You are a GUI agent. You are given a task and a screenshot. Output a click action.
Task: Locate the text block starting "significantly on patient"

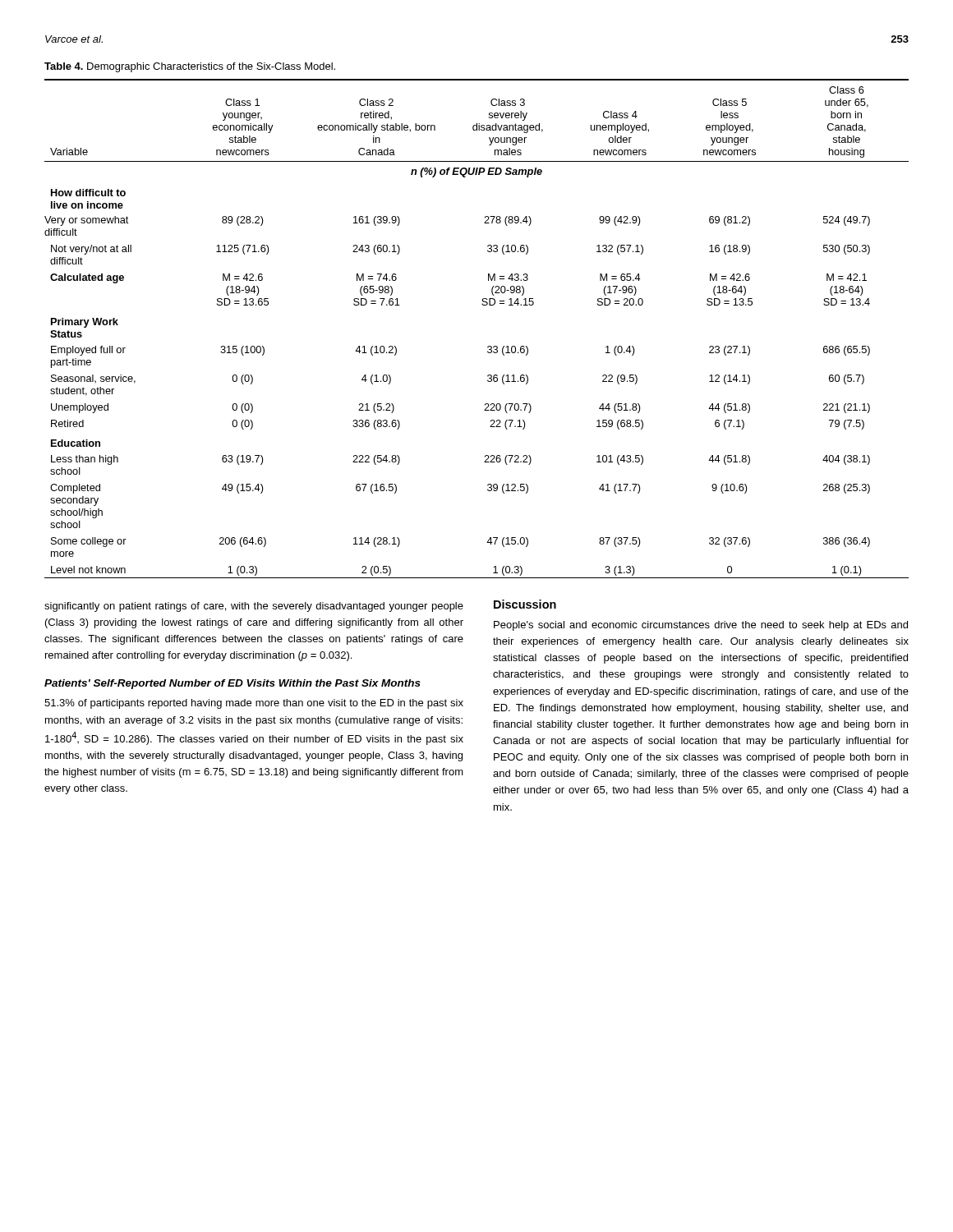[x=254, y=631]
